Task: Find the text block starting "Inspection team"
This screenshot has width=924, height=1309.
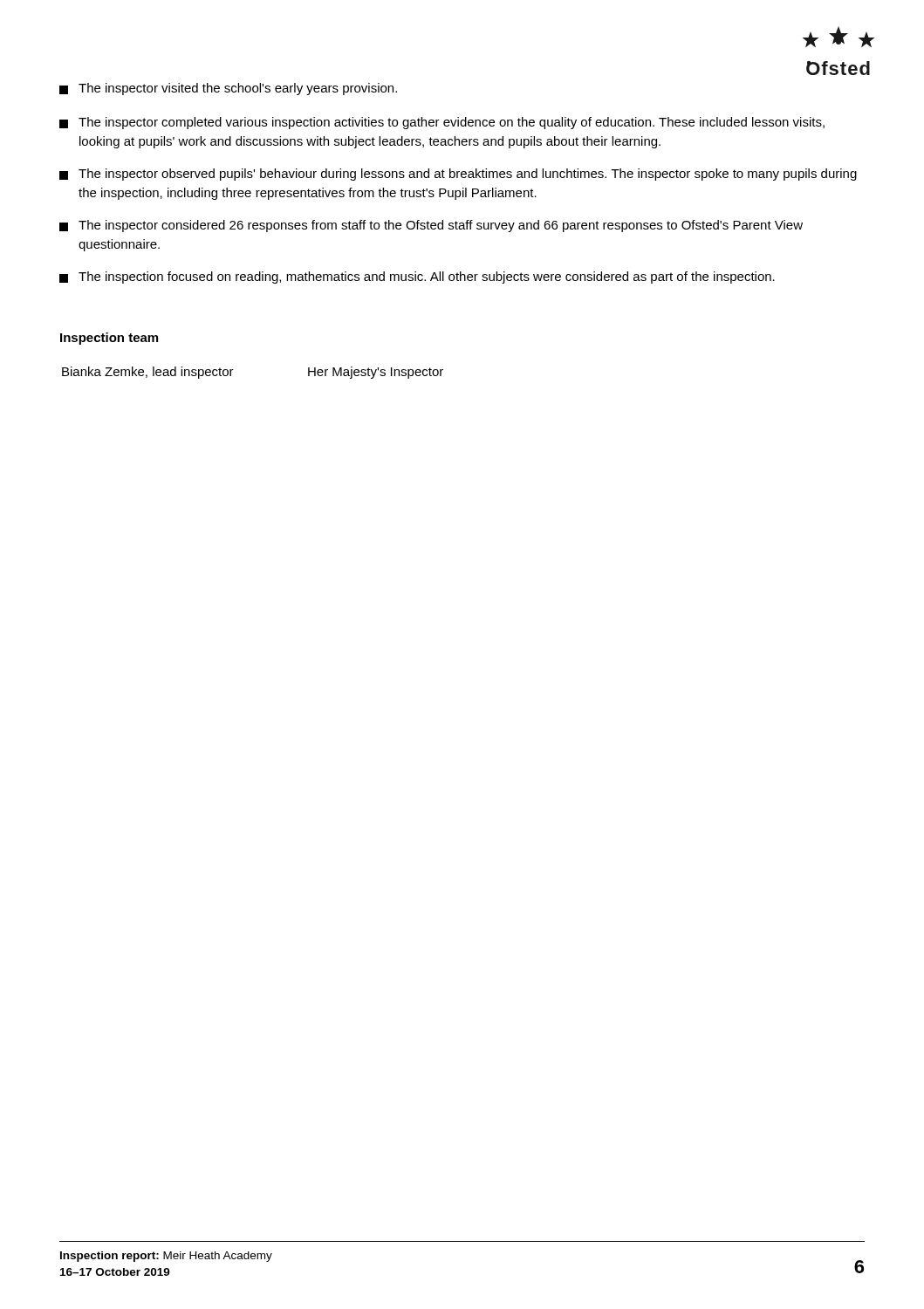Action: point(109,337)
